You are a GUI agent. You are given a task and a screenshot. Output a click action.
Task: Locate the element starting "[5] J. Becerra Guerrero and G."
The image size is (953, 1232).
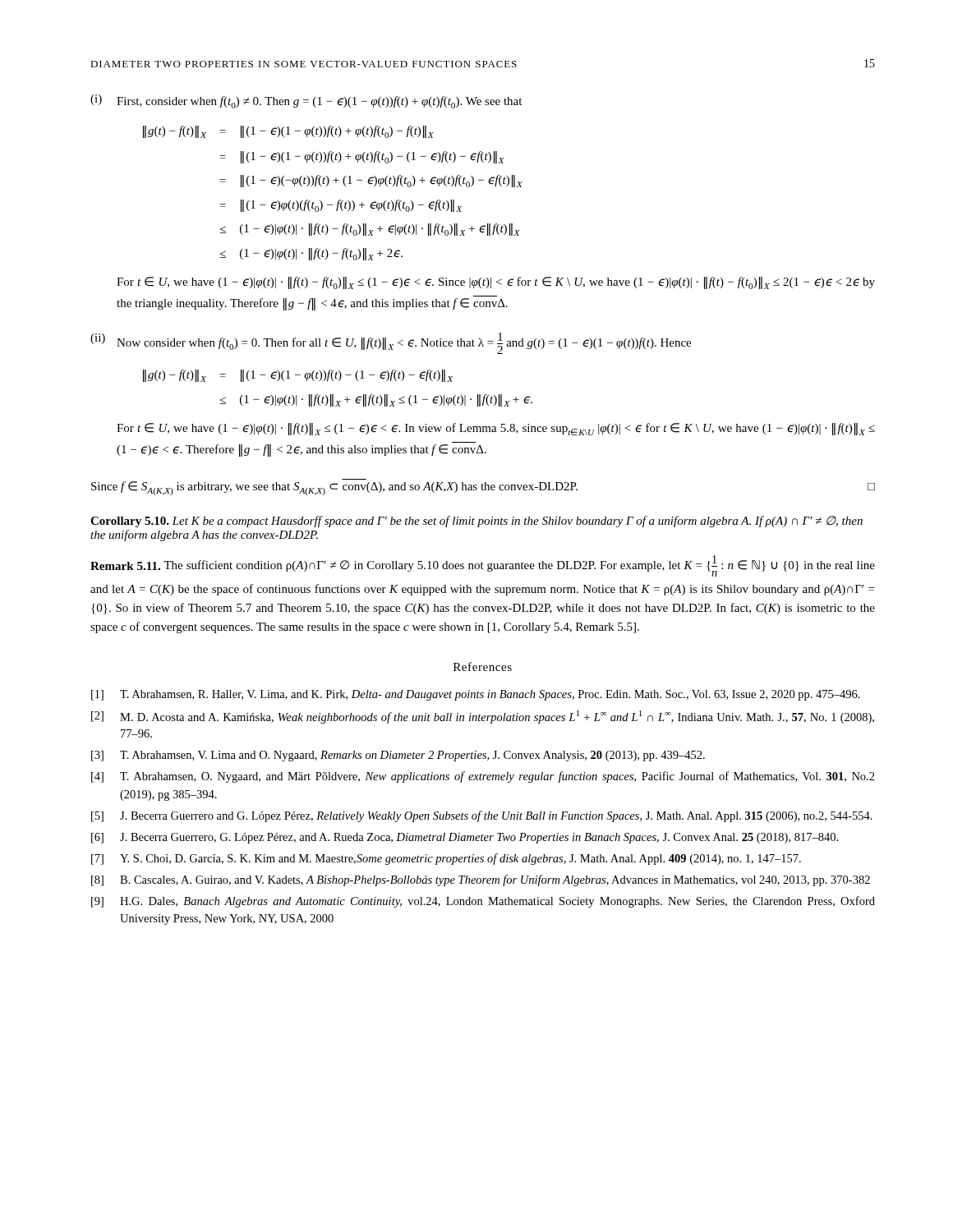tap(483, 816)
